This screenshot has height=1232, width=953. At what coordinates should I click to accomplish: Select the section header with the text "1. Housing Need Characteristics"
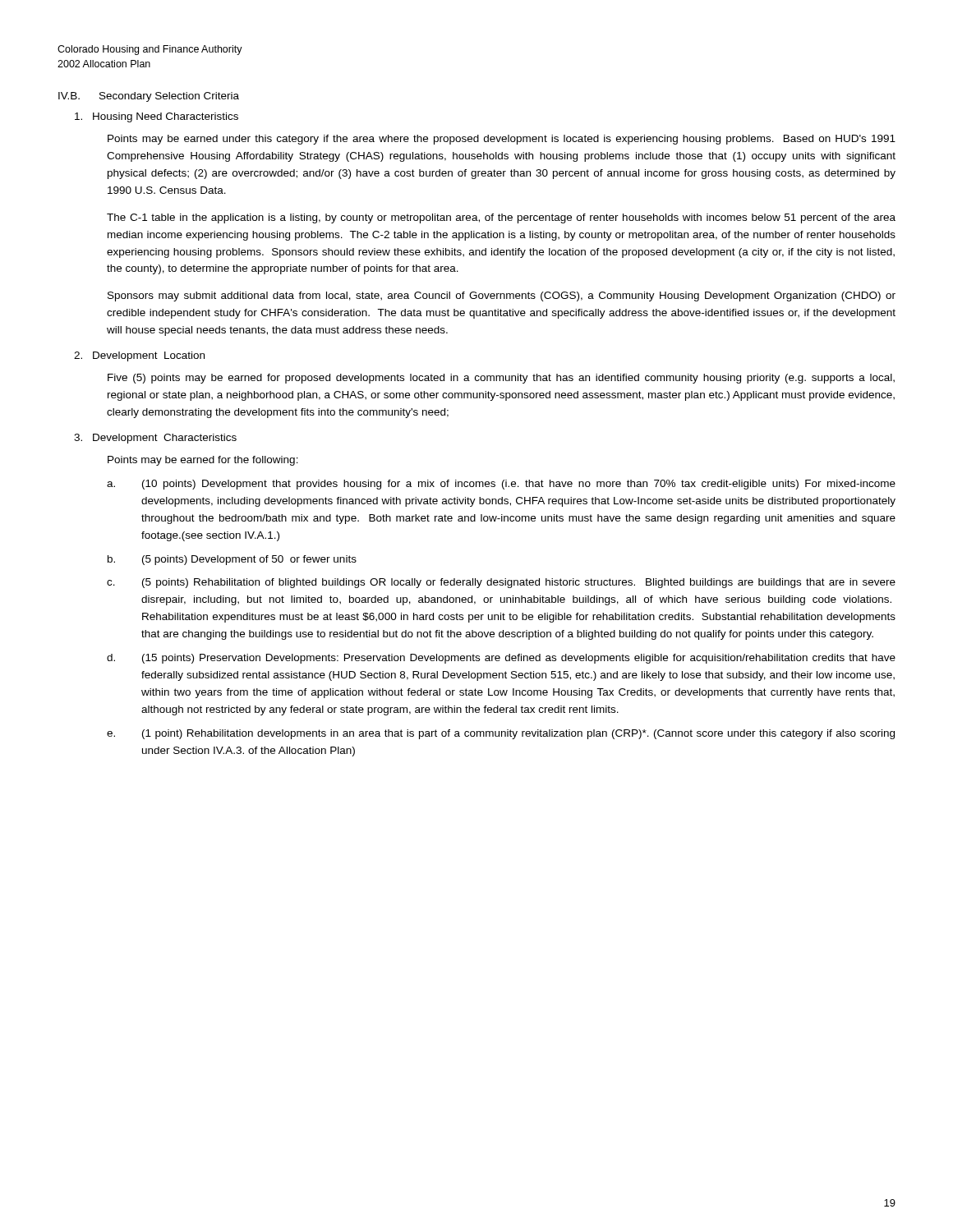[157, 117]
